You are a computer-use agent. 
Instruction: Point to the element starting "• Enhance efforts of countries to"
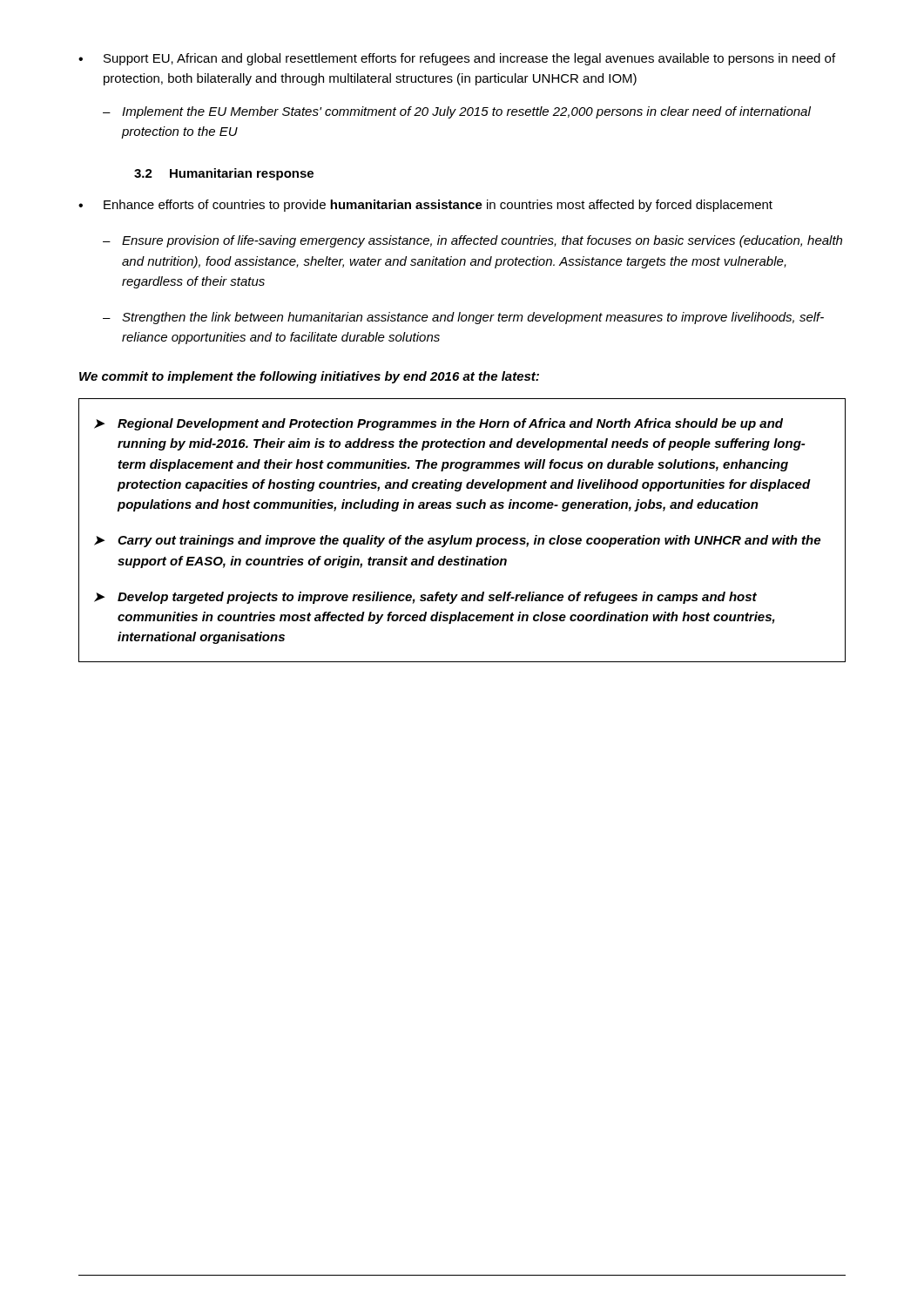pos(462,271)
